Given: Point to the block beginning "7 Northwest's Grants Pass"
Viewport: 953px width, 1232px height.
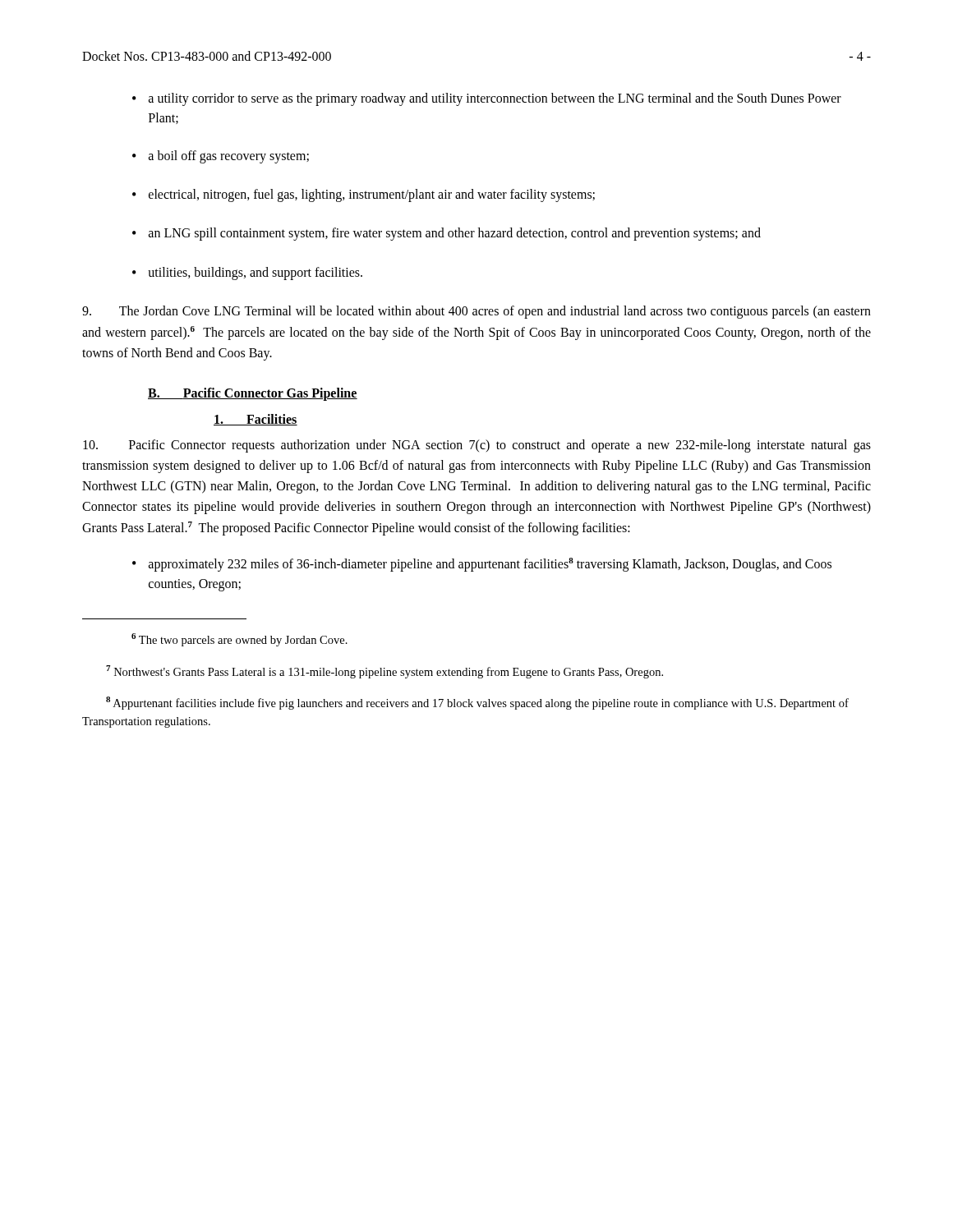Looking at the screenshot, I should pyautogui.click(x=373, y=670).
